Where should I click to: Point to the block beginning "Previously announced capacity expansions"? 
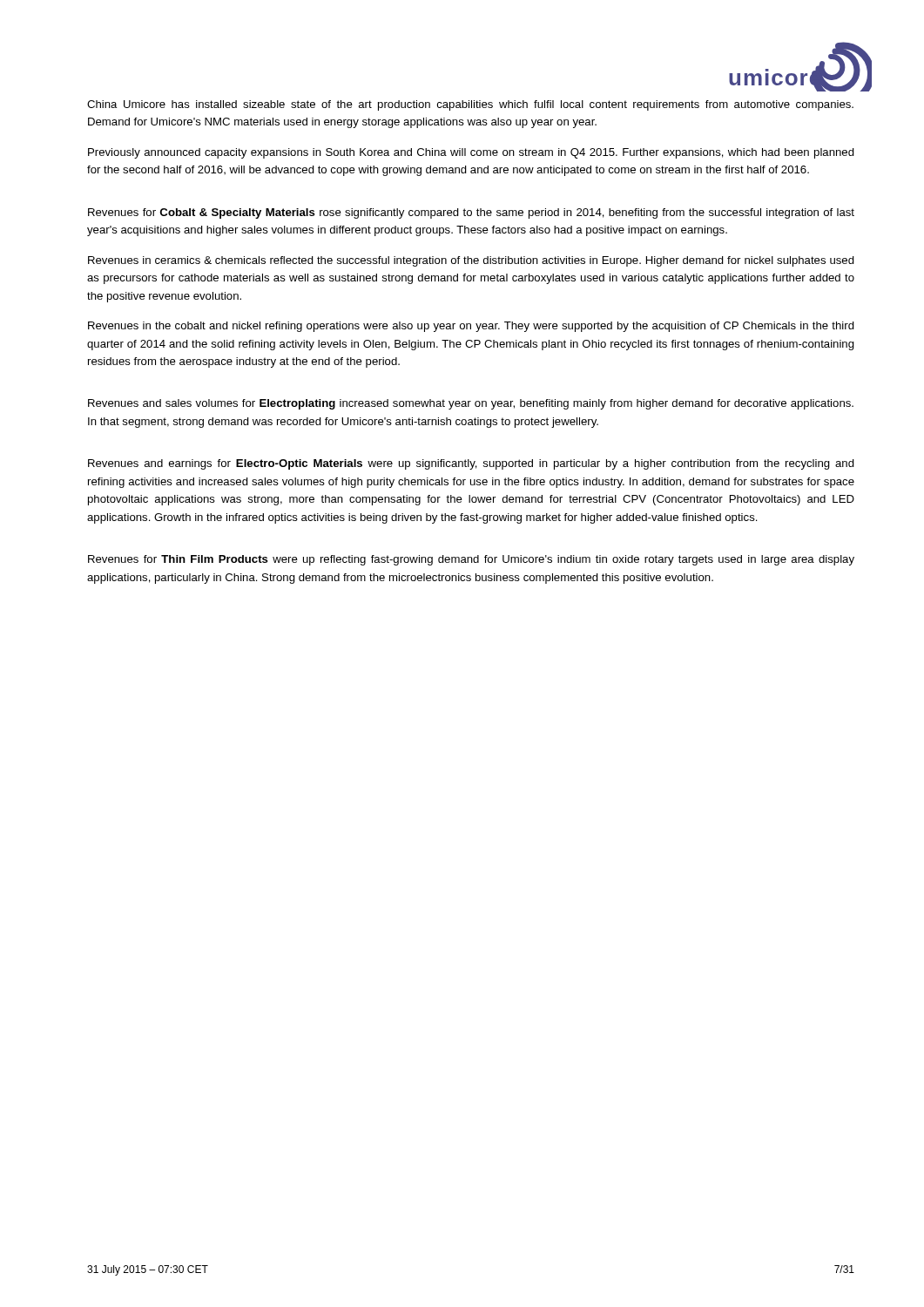click(471, 161)
